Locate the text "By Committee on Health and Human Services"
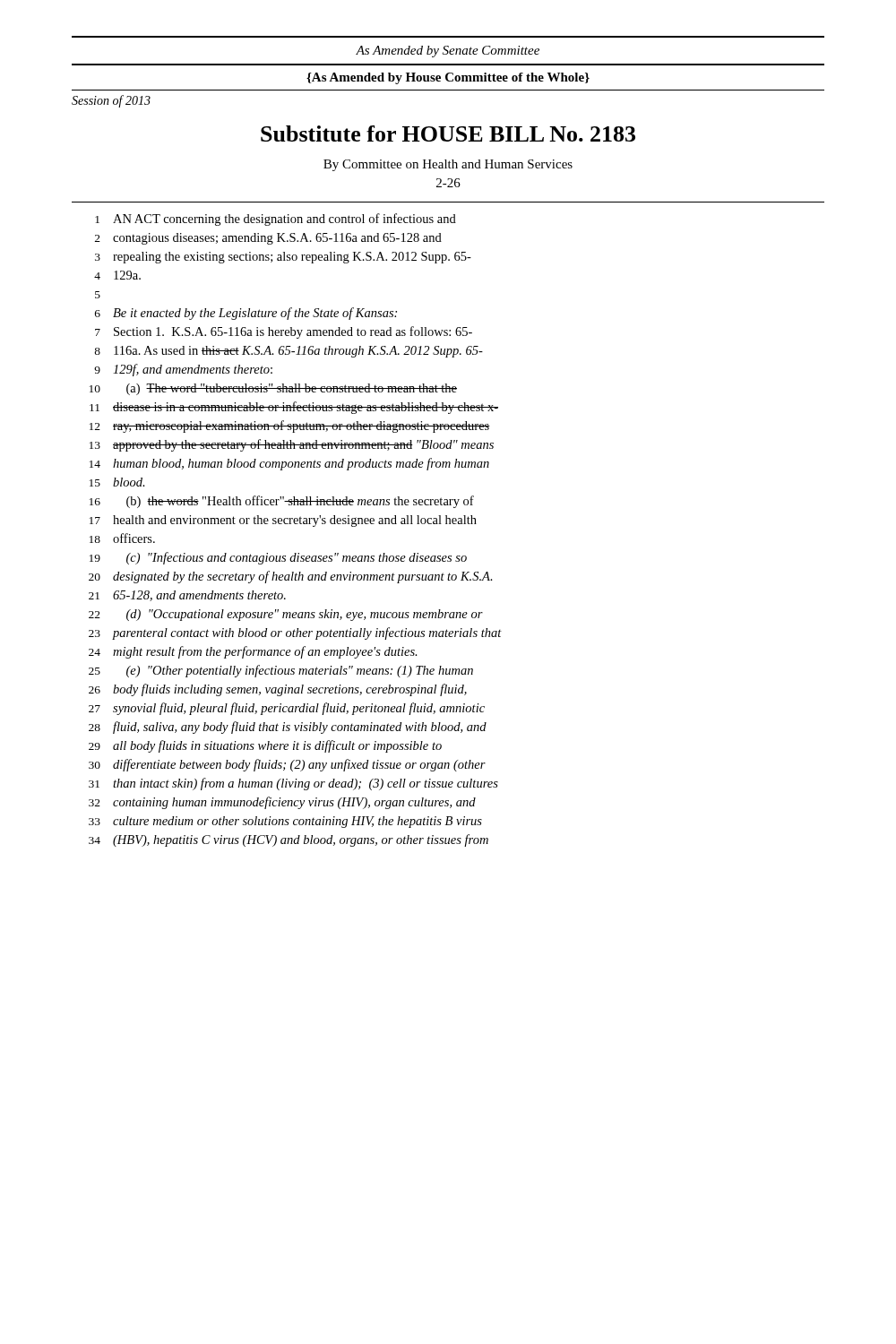 [448, 164]
